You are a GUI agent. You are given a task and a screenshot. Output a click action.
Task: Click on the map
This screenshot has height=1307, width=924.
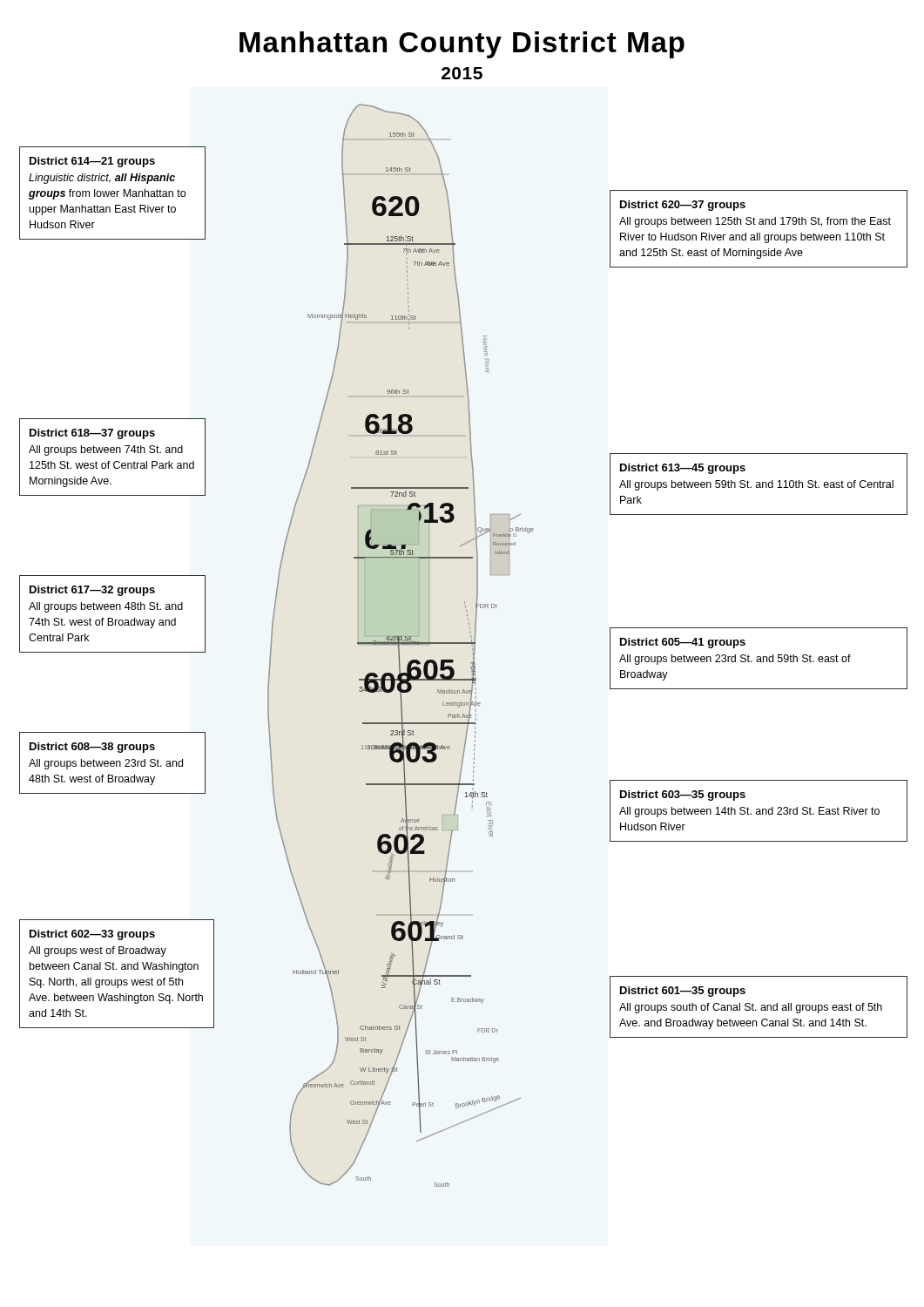pyautogui.click(x=399, y=667)
